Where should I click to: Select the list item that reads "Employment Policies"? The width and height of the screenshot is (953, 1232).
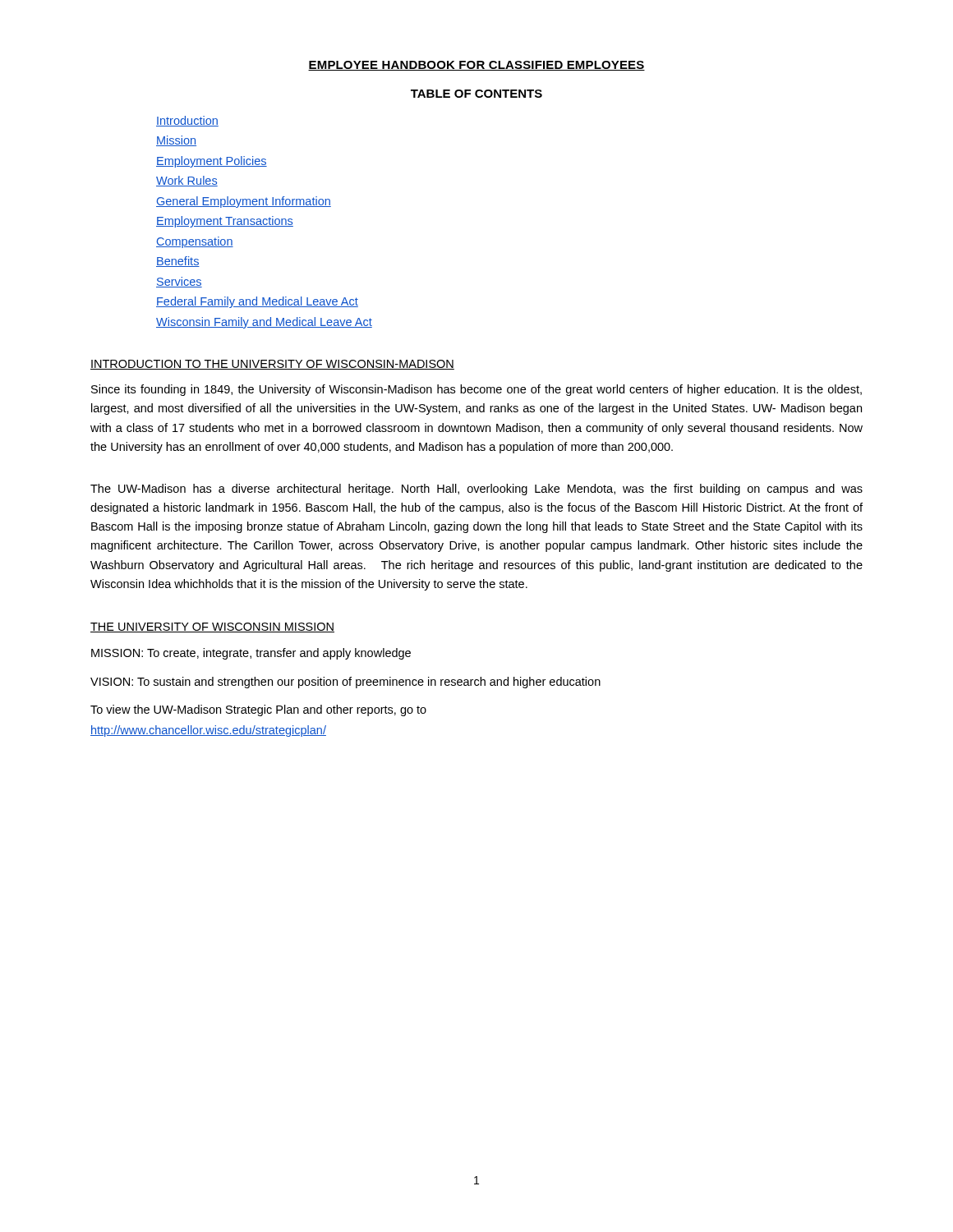coord(211,161)
